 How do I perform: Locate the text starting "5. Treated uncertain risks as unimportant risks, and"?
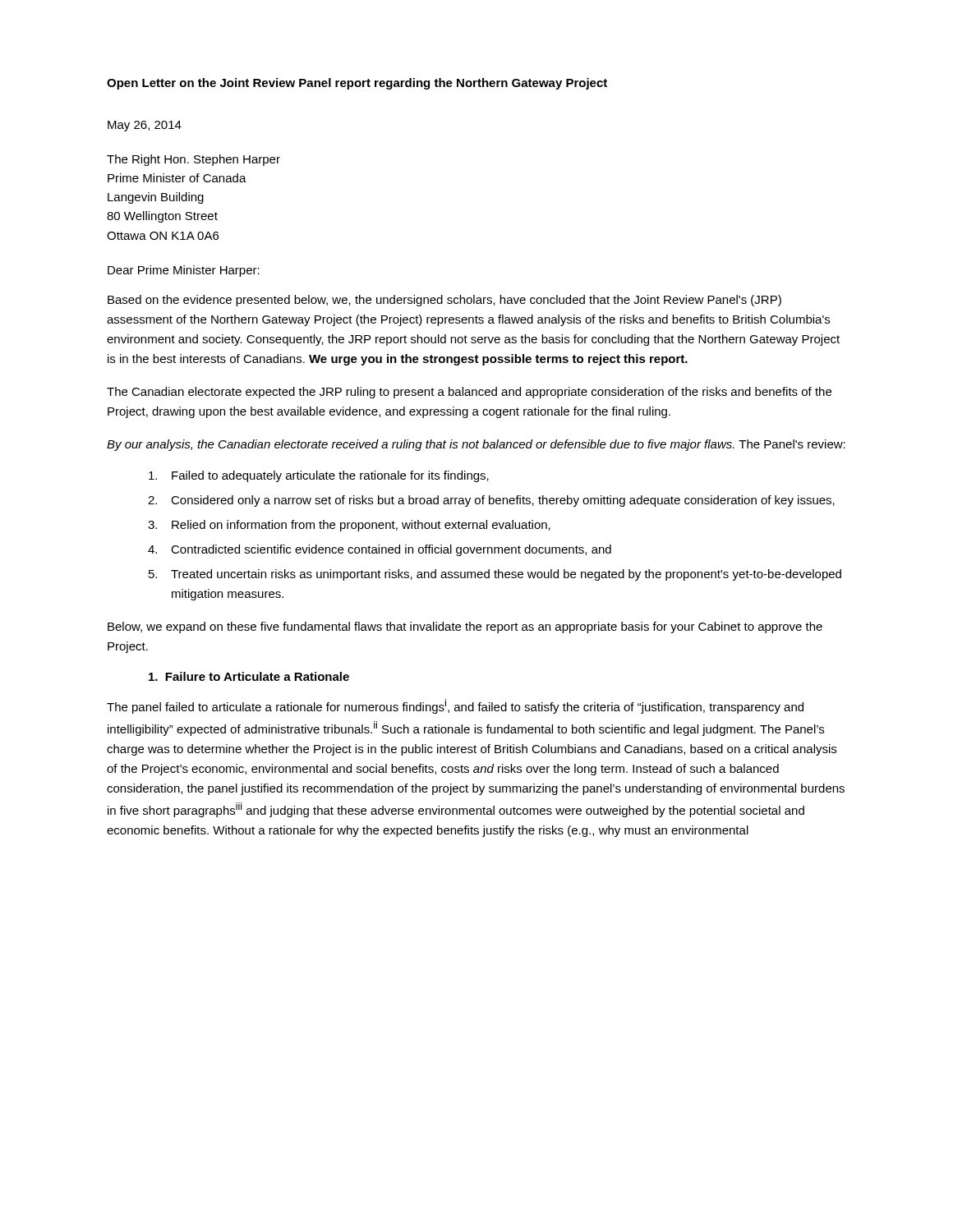pyautogui.click(x=497, y=584)
